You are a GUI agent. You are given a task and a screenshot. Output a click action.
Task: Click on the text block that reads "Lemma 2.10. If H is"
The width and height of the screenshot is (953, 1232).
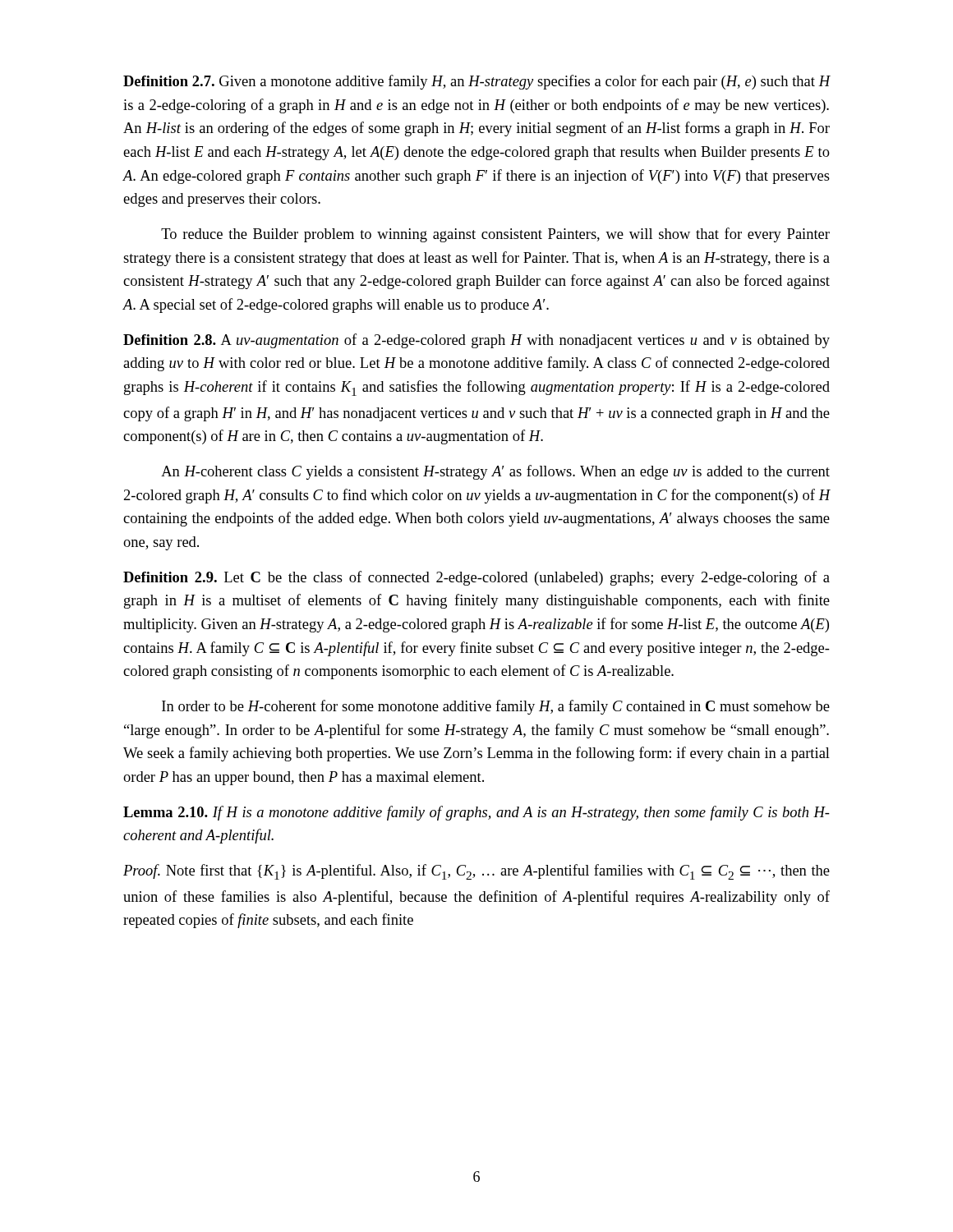point(476,824)
